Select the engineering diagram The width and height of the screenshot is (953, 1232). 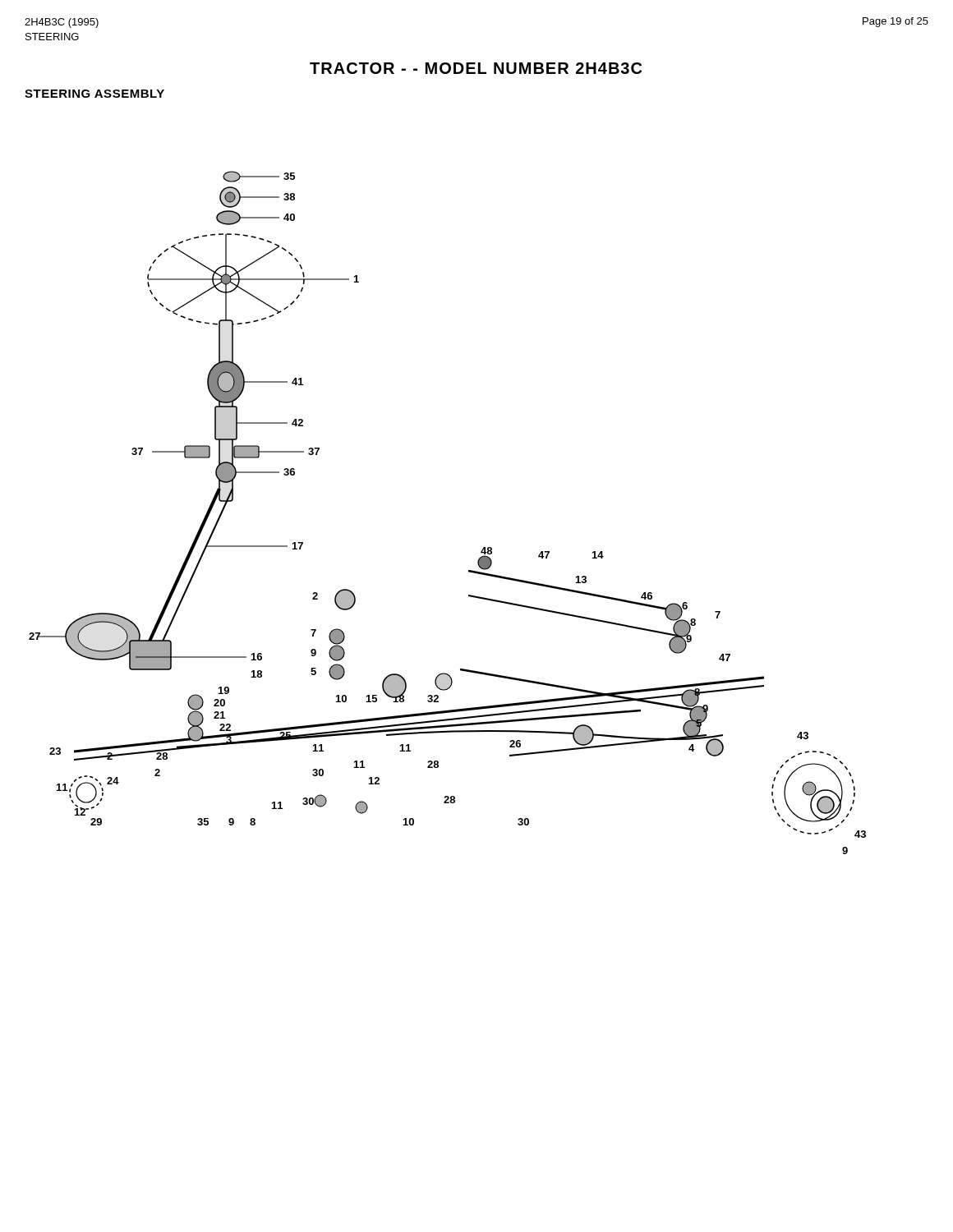[x=476, y=513]
